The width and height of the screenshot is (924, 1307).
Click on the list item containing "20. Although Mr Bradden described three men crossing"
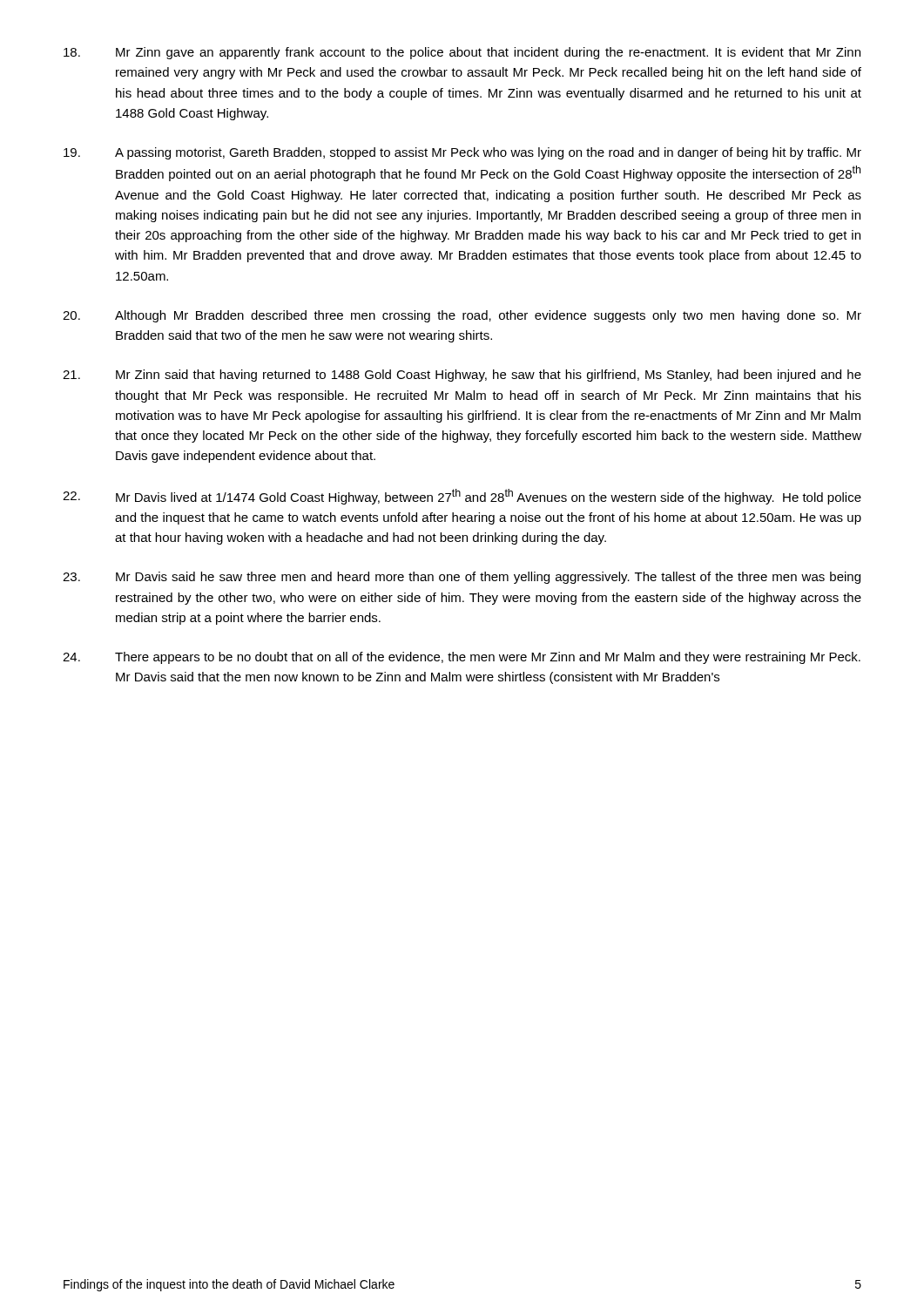(x=462, y=325)
